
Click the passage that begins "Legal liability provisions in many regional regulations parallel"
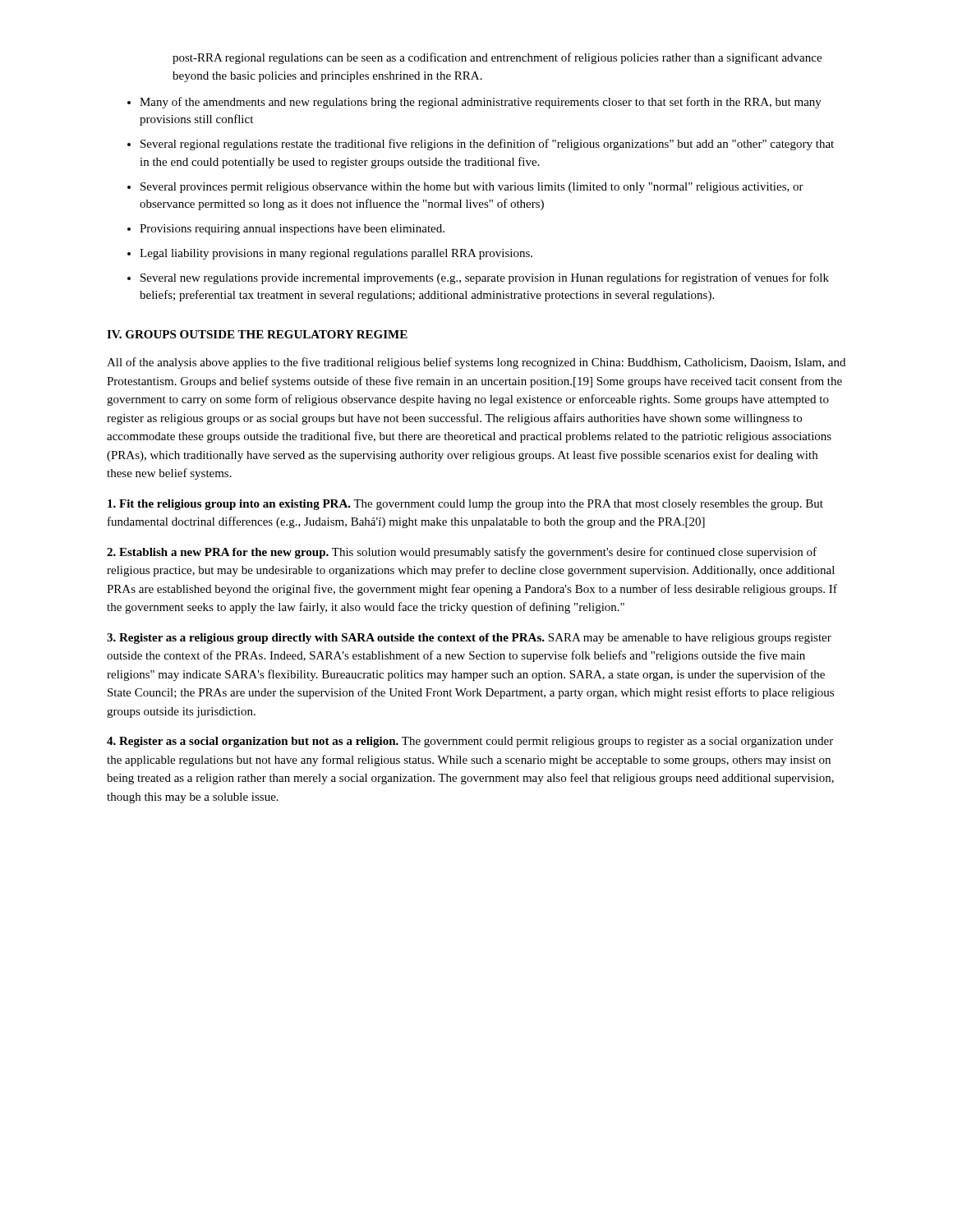click(x=493, y=253)
